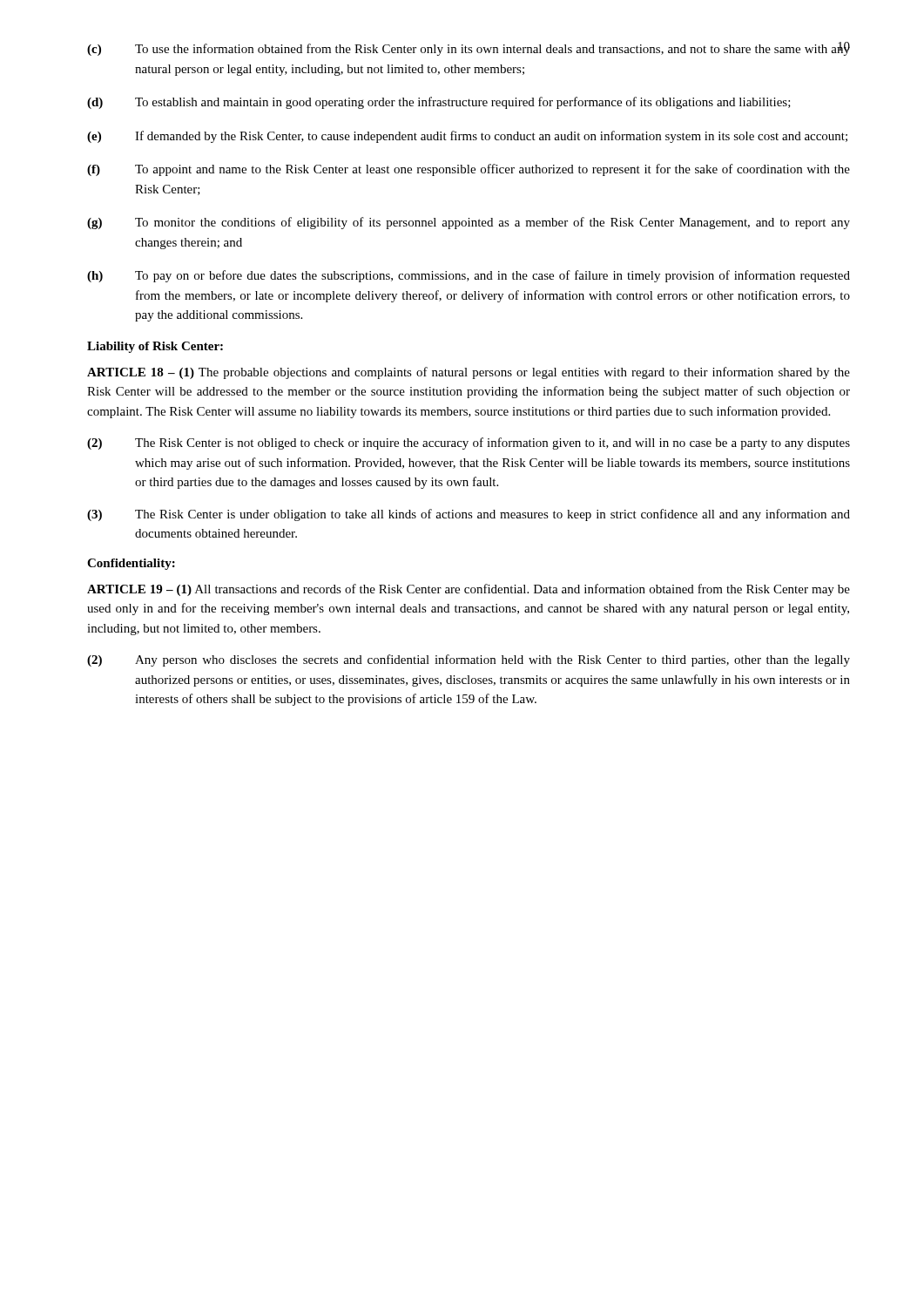This screenshot has height=1307, width=924.
Task: Find the element starting "(e) If demanded by the Risk"
Action: click(469, 136)
